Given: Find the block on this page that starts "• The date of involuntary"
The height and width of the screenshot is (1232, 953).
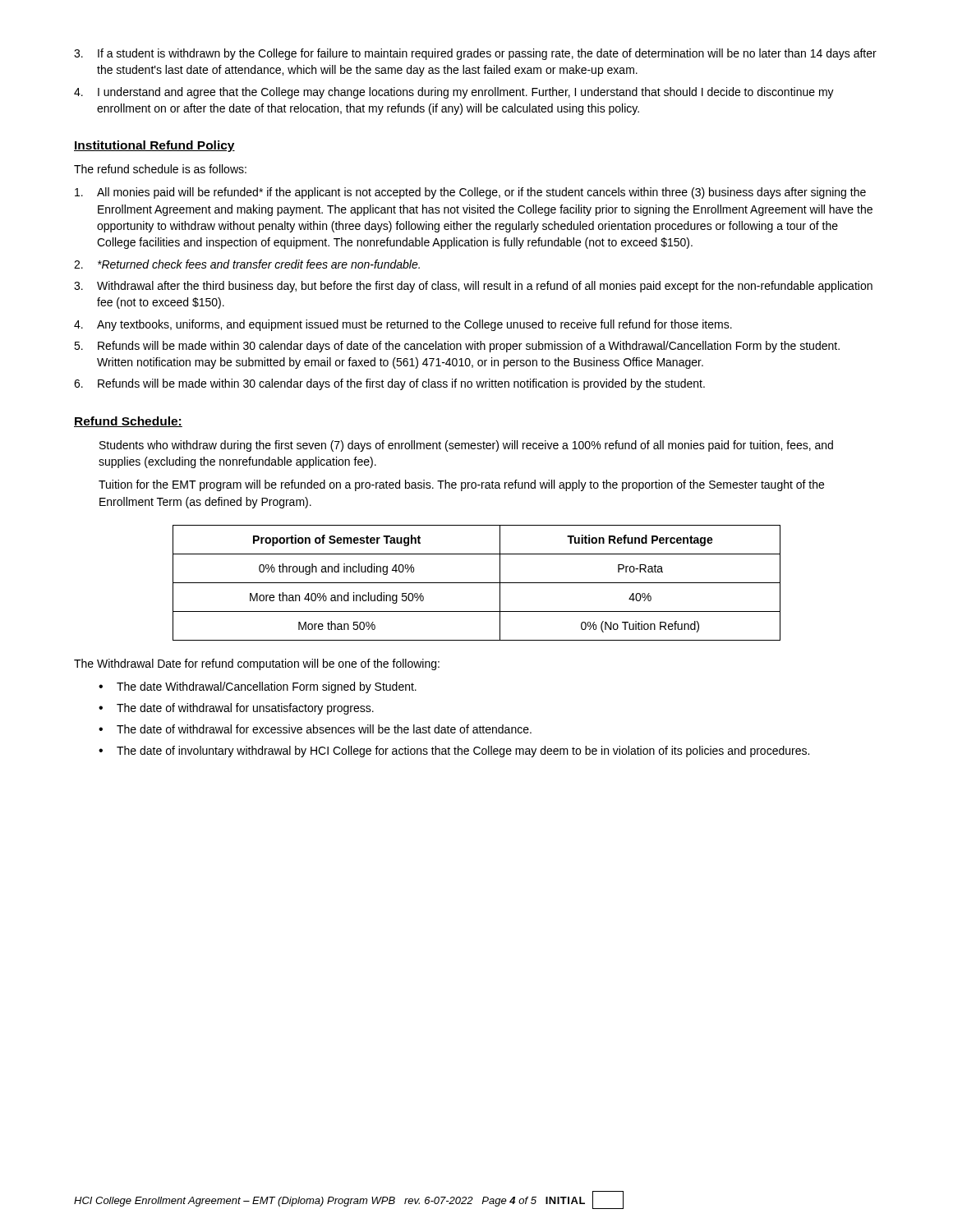Looking at the screenshot, I should coord(454,751).
